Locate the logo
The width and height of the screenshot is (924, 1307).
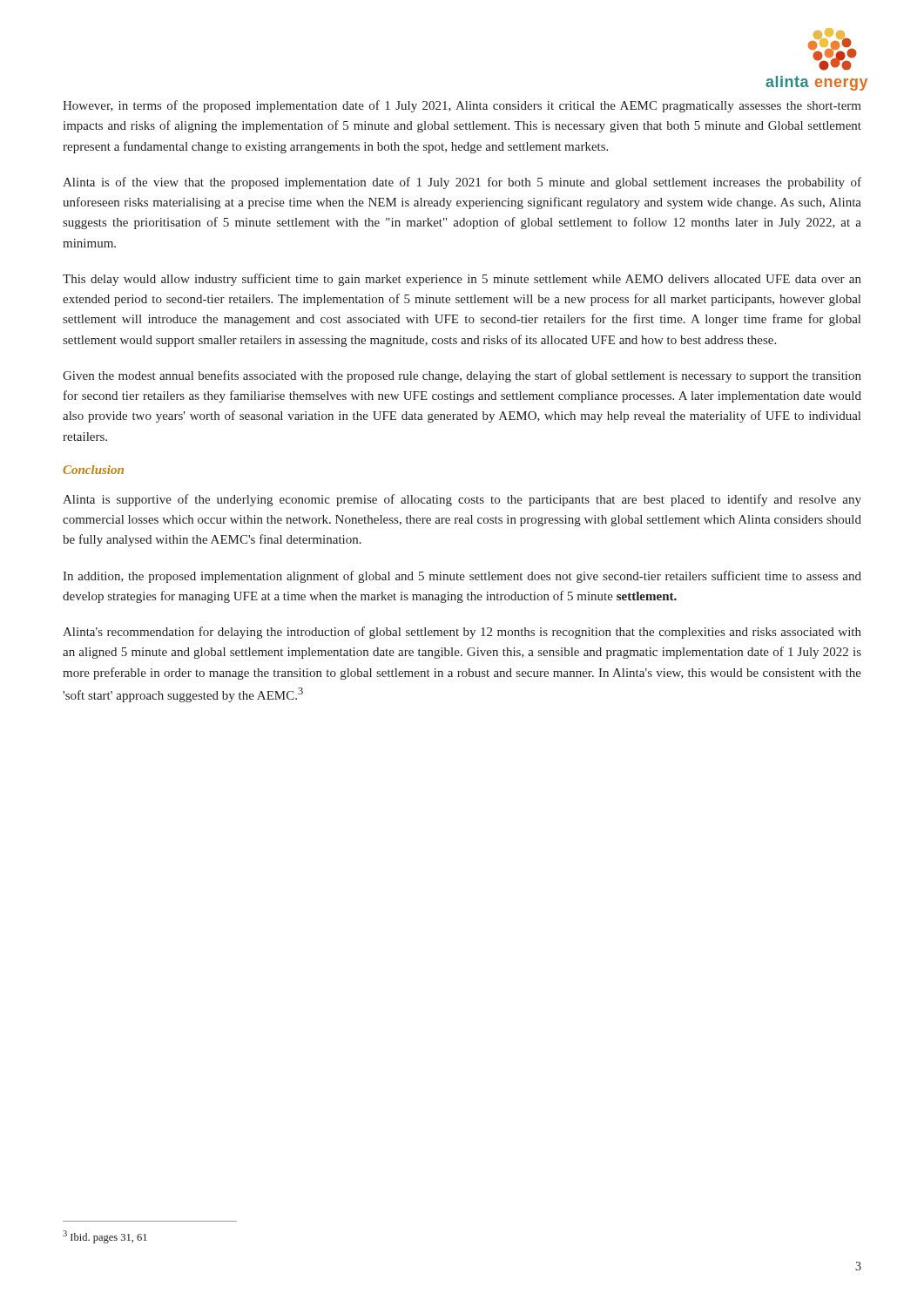click(822, 63)
